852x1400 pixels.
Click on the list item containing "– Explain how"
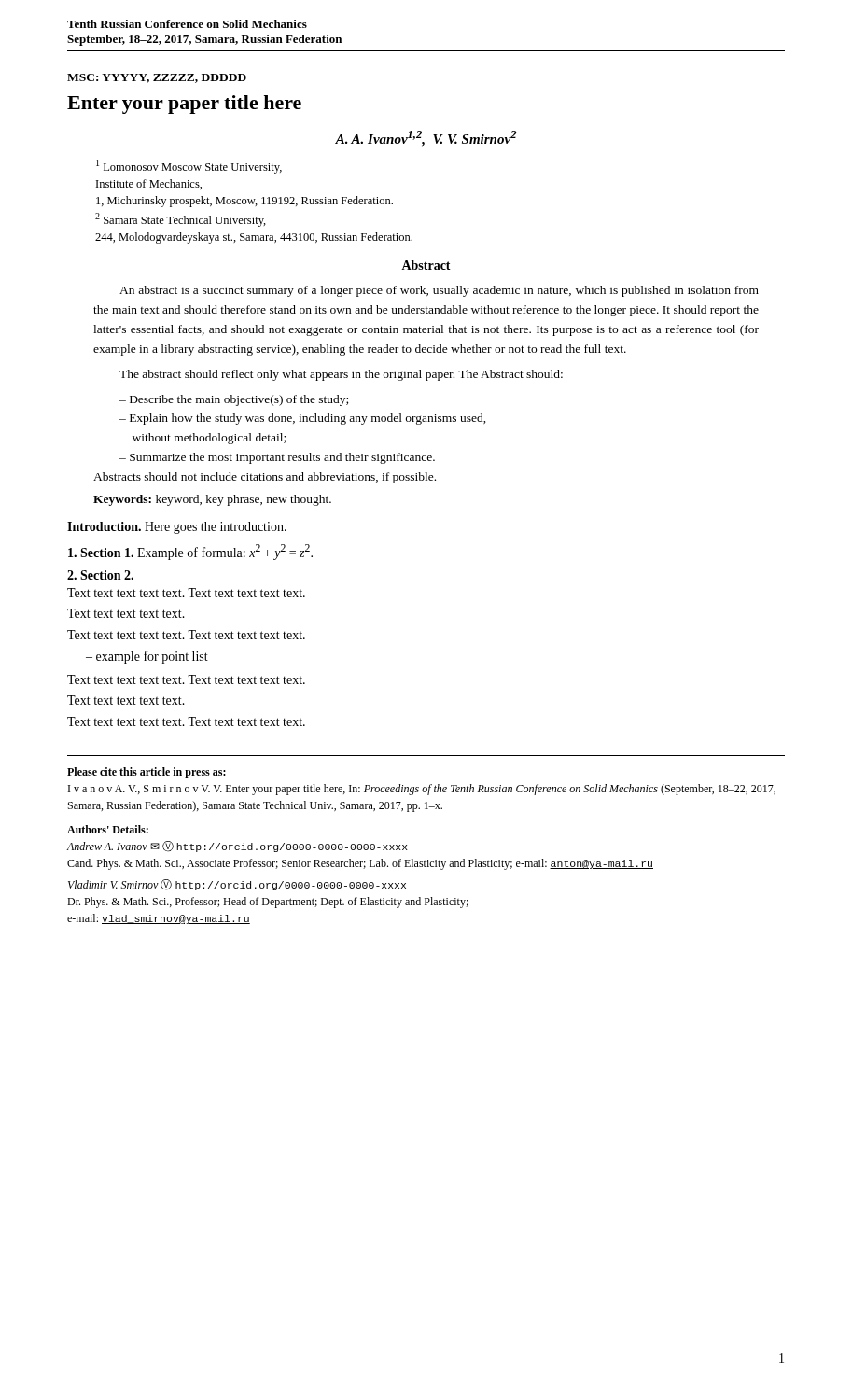point(303,428)
